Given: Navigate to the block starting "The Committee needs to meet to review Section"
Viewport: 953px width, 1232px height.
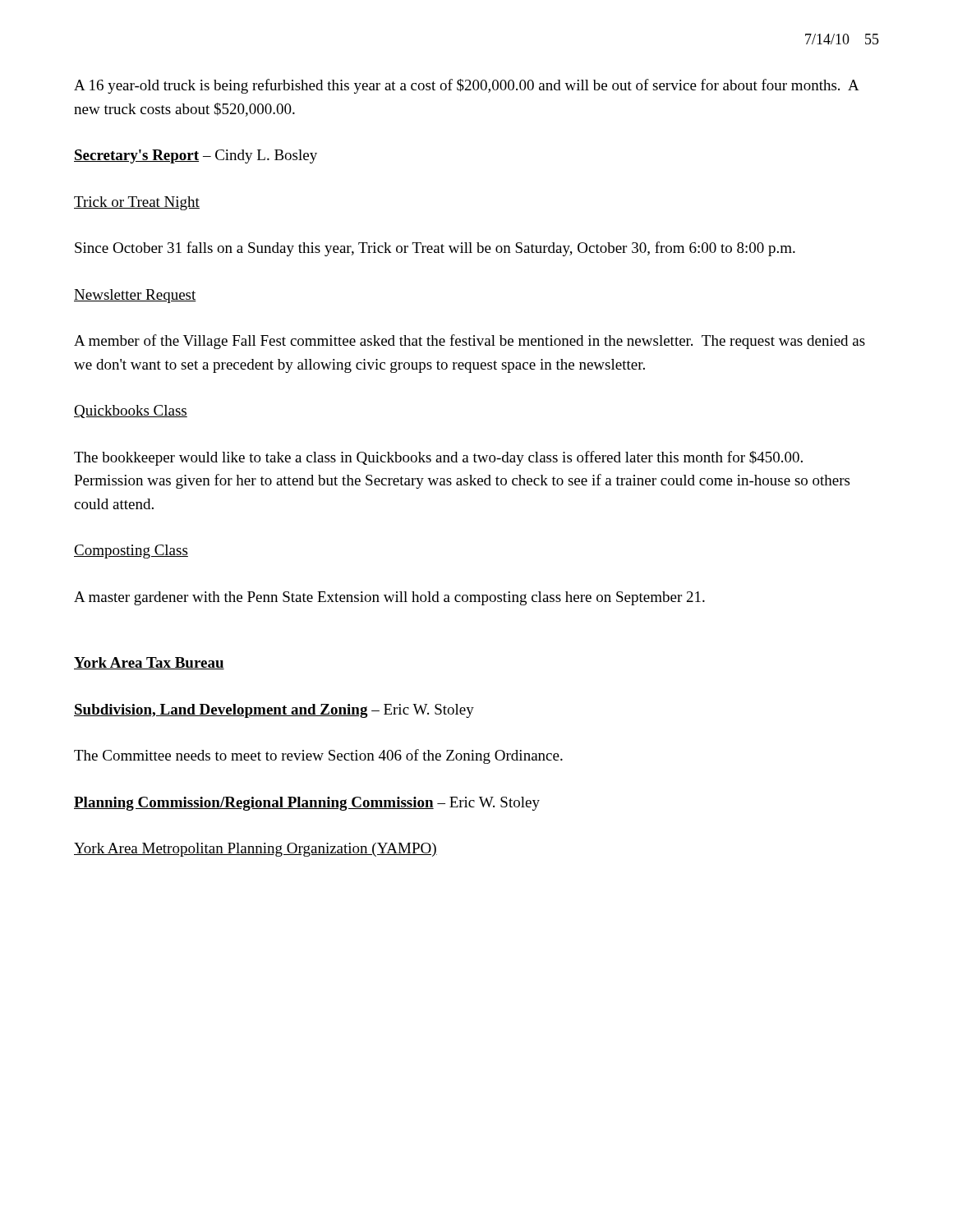Looking at the screenshot, I should 319,755.
